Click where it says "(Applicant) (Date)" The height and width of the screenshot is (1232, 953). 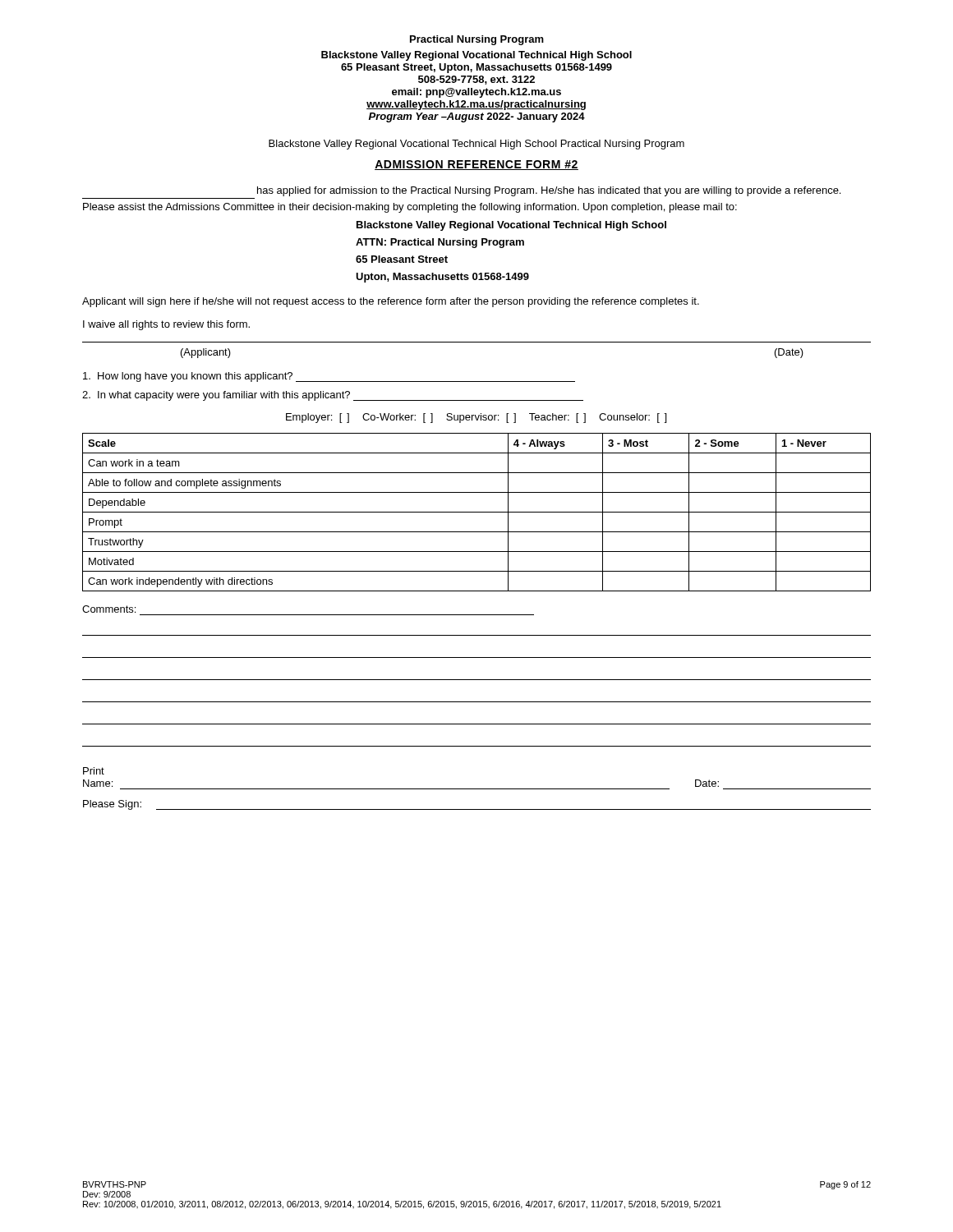click(476, 350)
